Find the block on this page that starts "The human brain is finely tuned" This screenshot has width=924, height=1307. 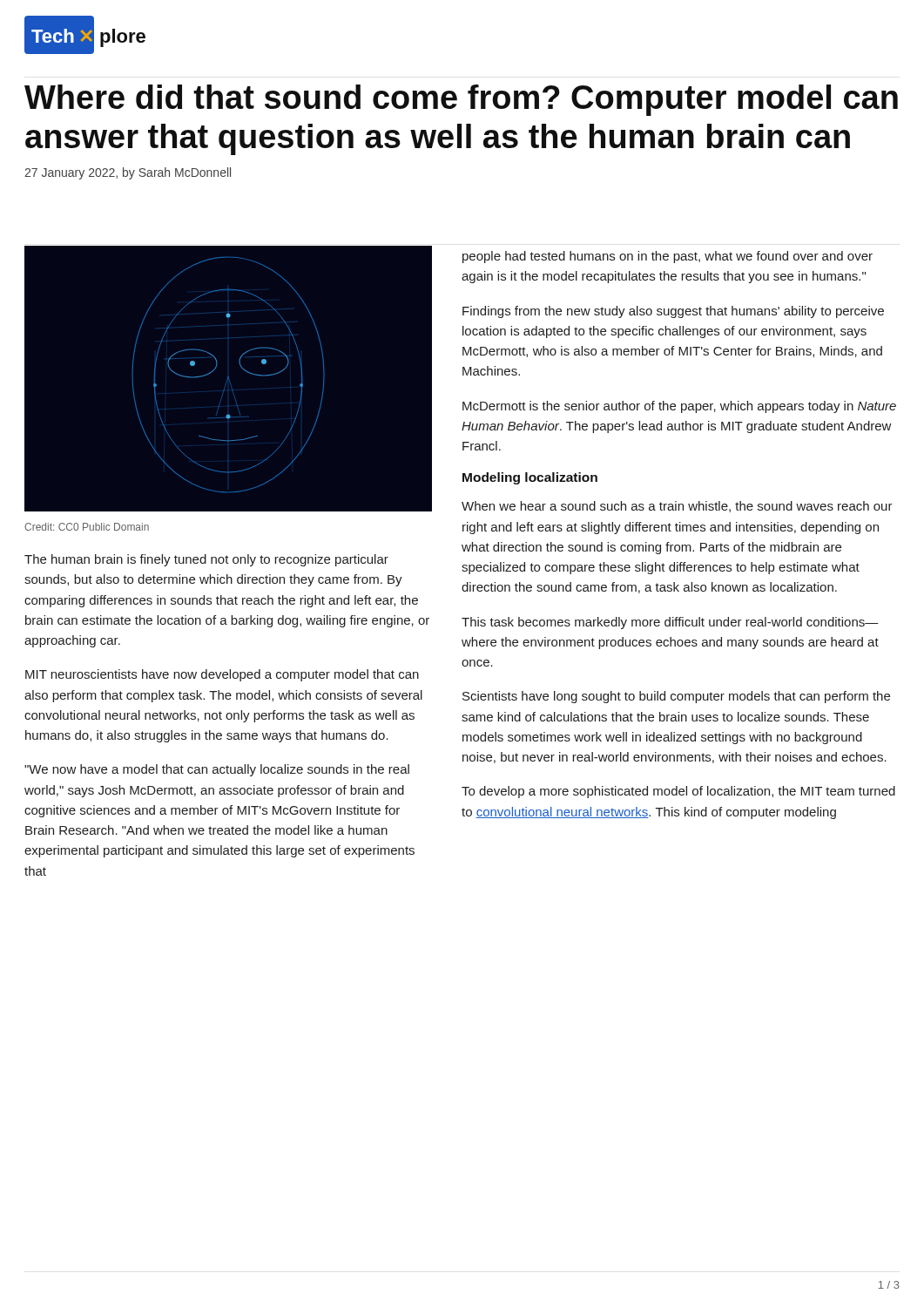227,599
